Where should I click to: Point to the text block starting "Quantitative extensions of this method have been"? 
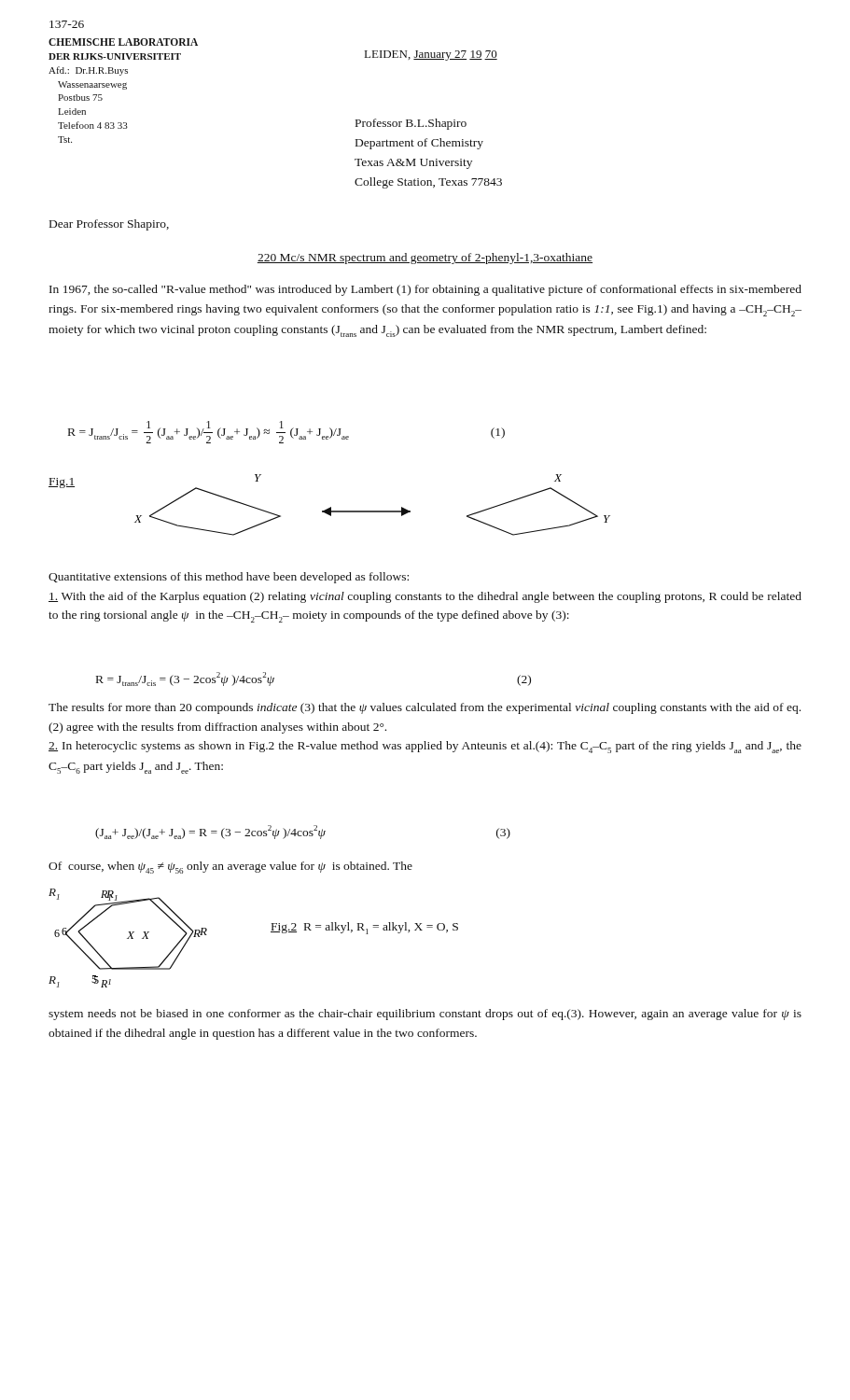(425, 597)
